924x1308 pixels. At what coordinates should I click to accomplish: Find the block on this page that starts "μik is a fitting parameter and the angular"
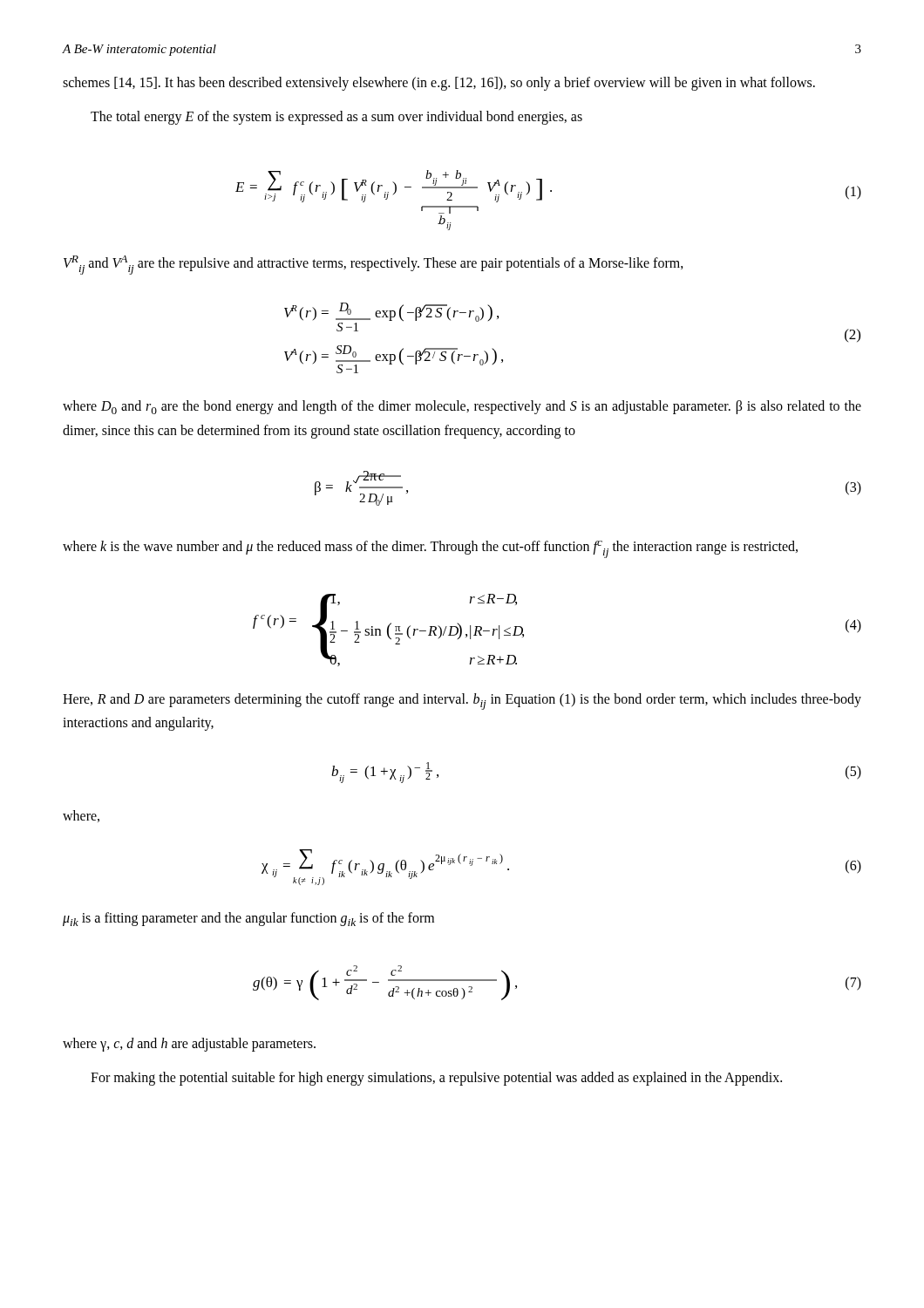[248, 919]
